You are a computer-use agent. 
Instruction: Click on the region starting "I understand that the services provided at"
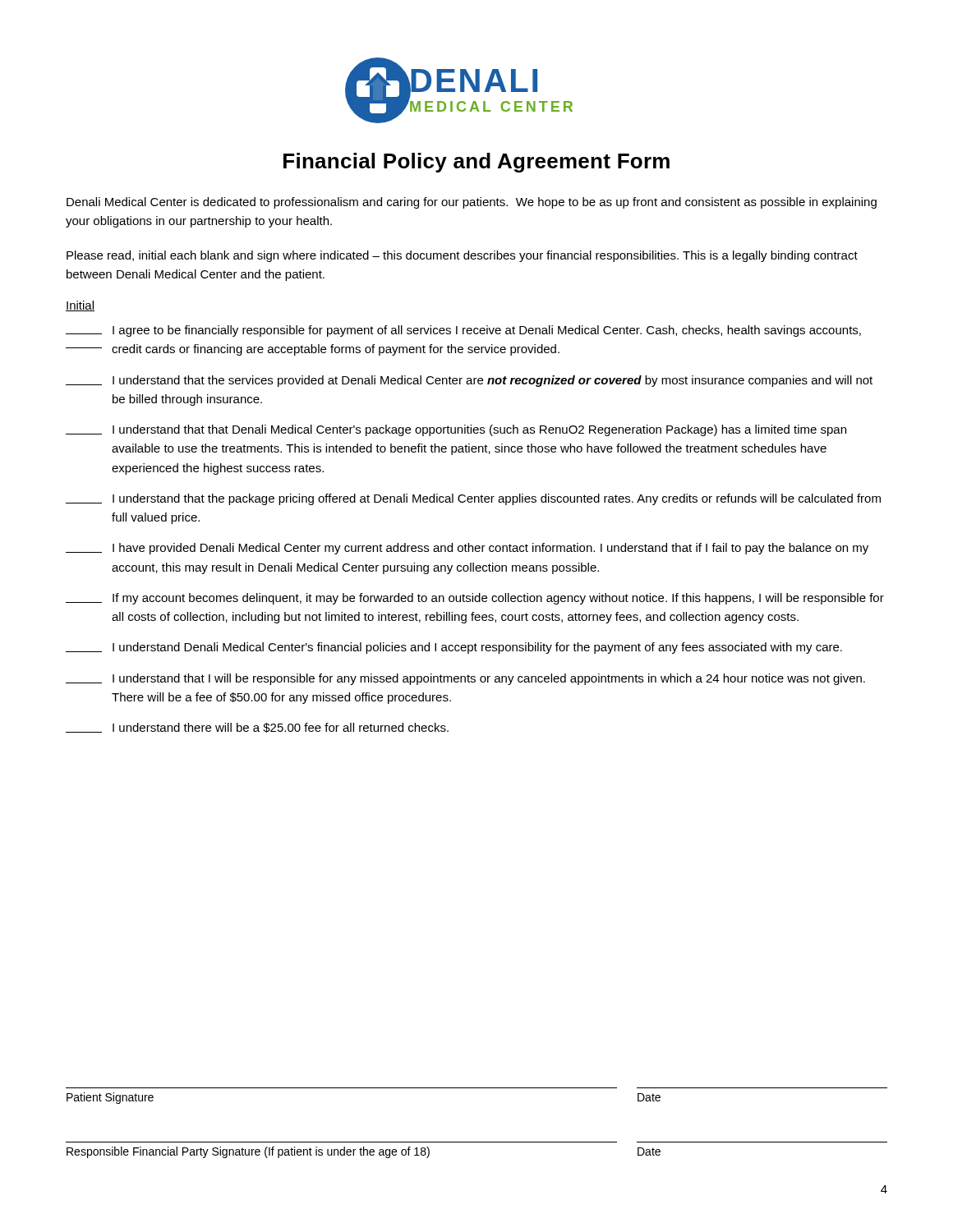click(x=476, y=389)
